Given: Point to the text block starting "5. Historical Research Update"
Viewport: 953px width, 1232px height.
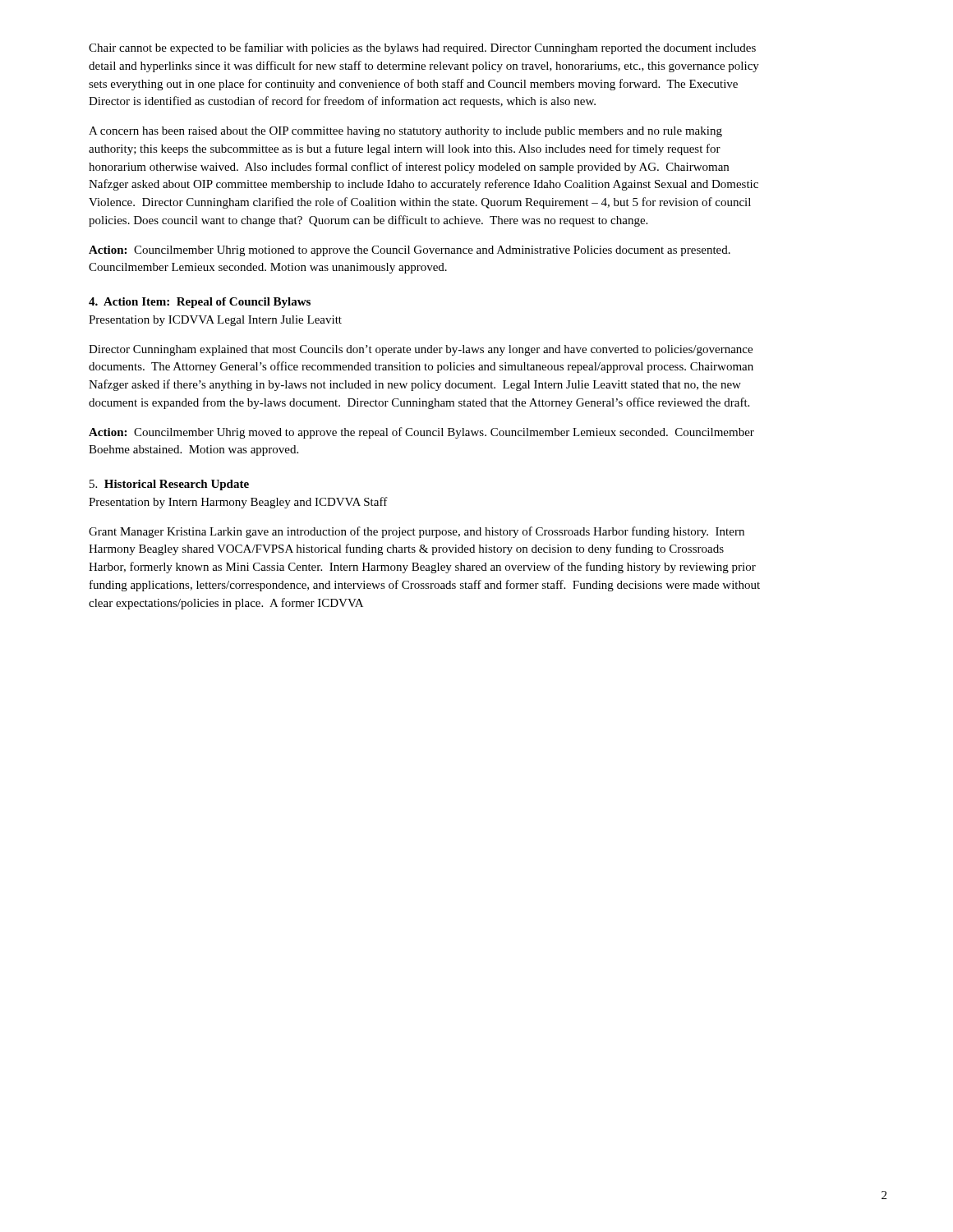Looking at the screenshot, I should coord(169,485).
